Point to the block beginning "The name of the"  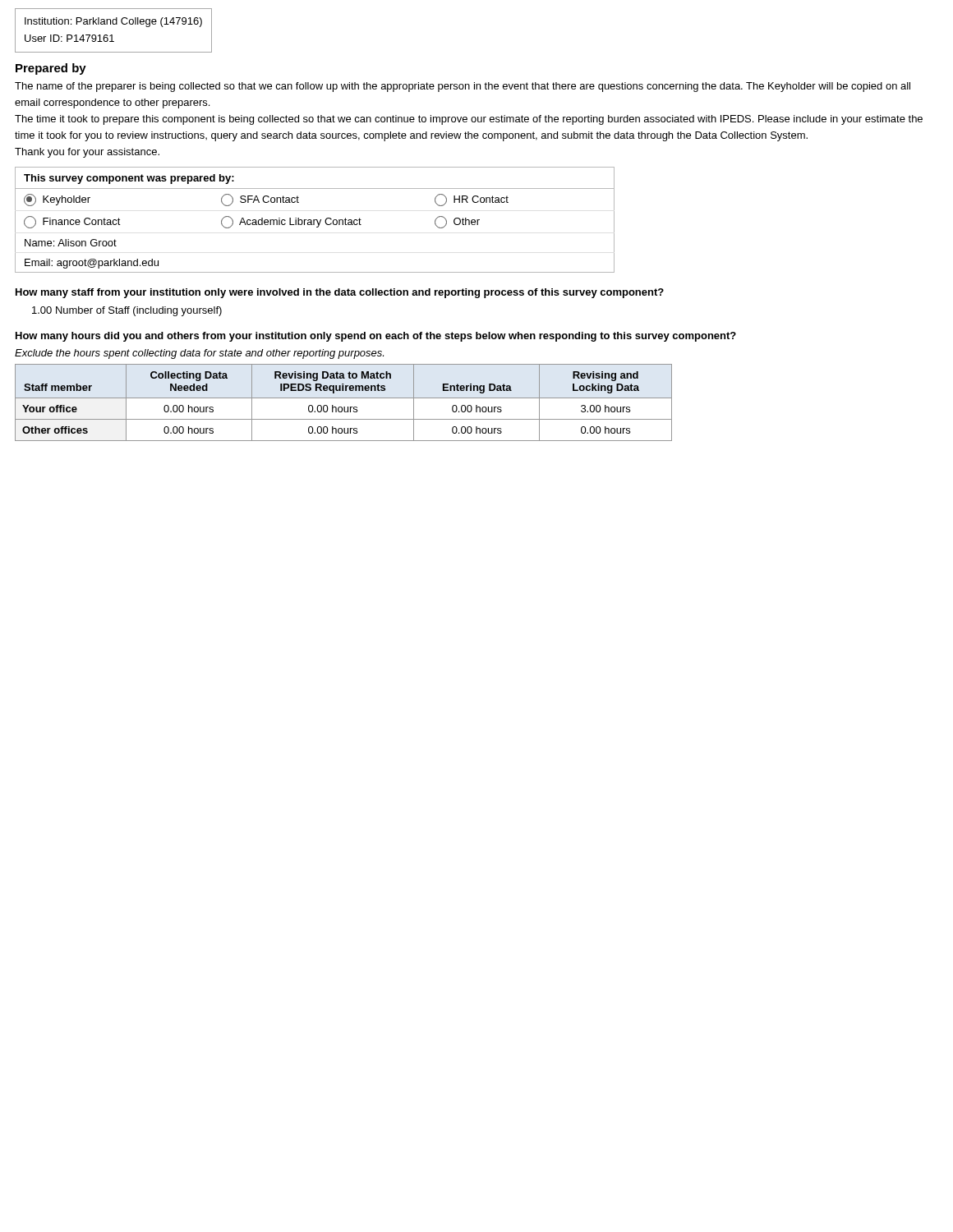tap(469, 119)
